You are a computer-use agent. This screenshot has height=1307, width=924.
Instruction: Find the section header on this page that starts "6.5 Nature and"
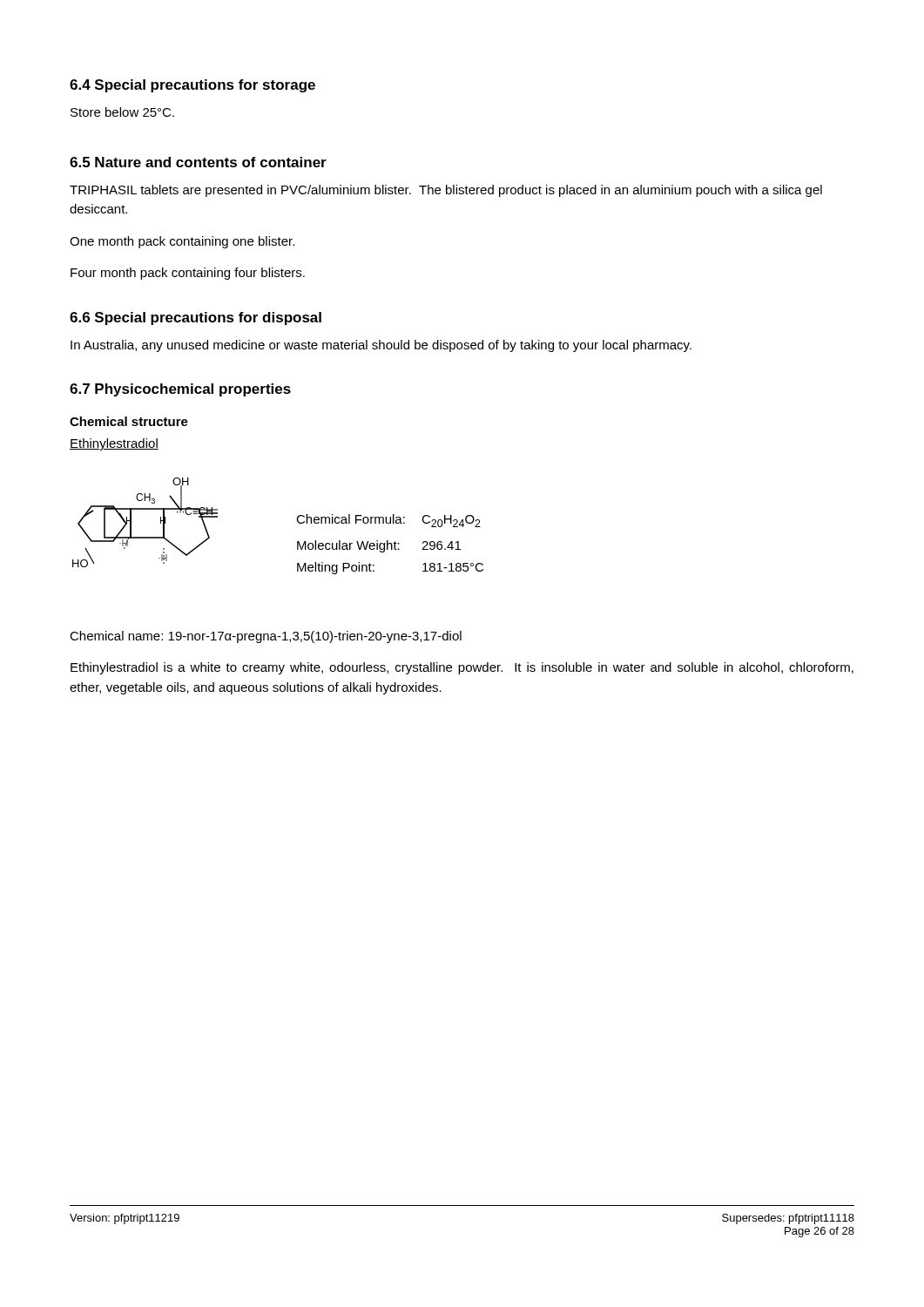198,162
